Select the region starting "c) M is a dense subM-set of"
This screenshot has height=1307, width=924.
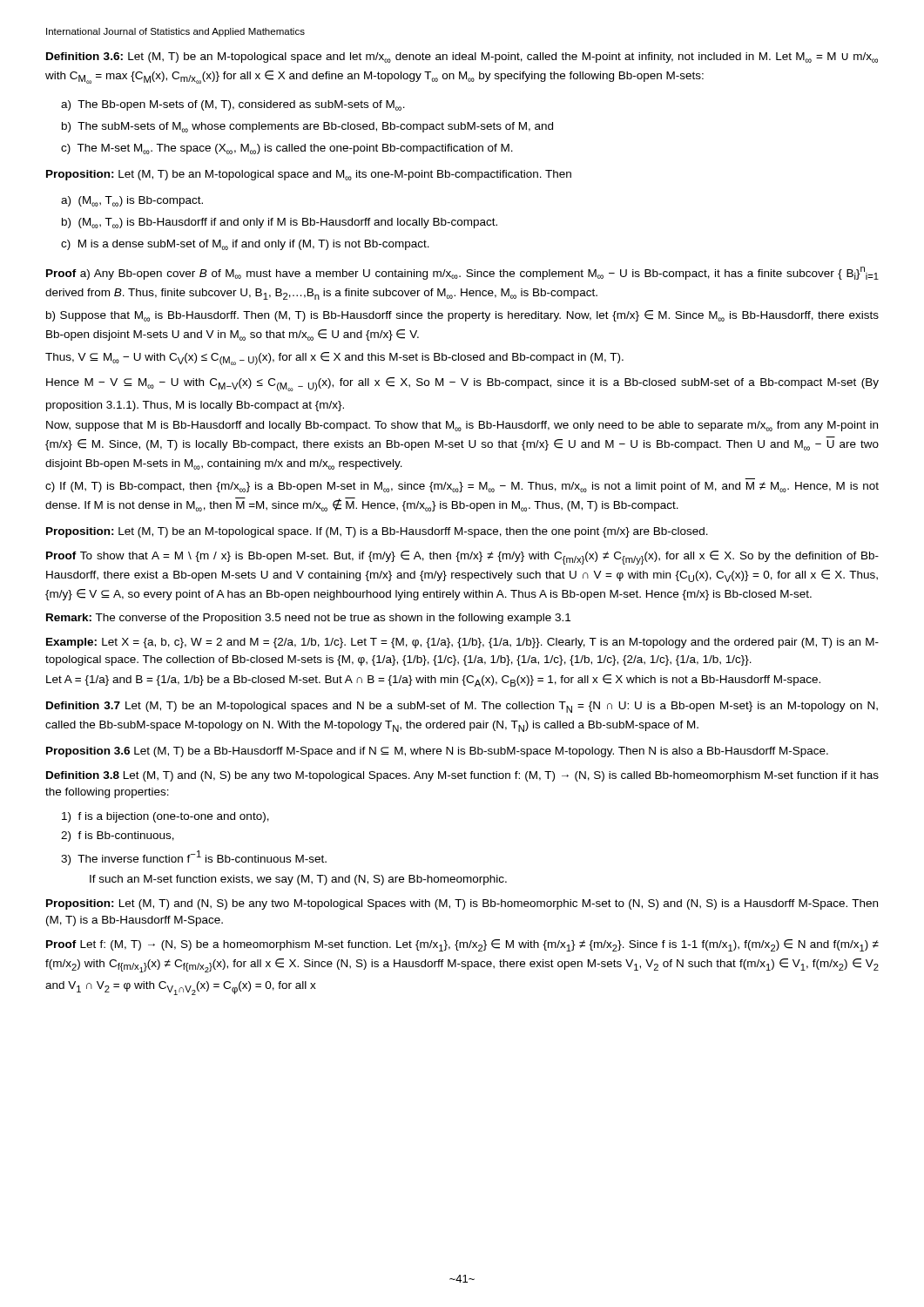245,245
